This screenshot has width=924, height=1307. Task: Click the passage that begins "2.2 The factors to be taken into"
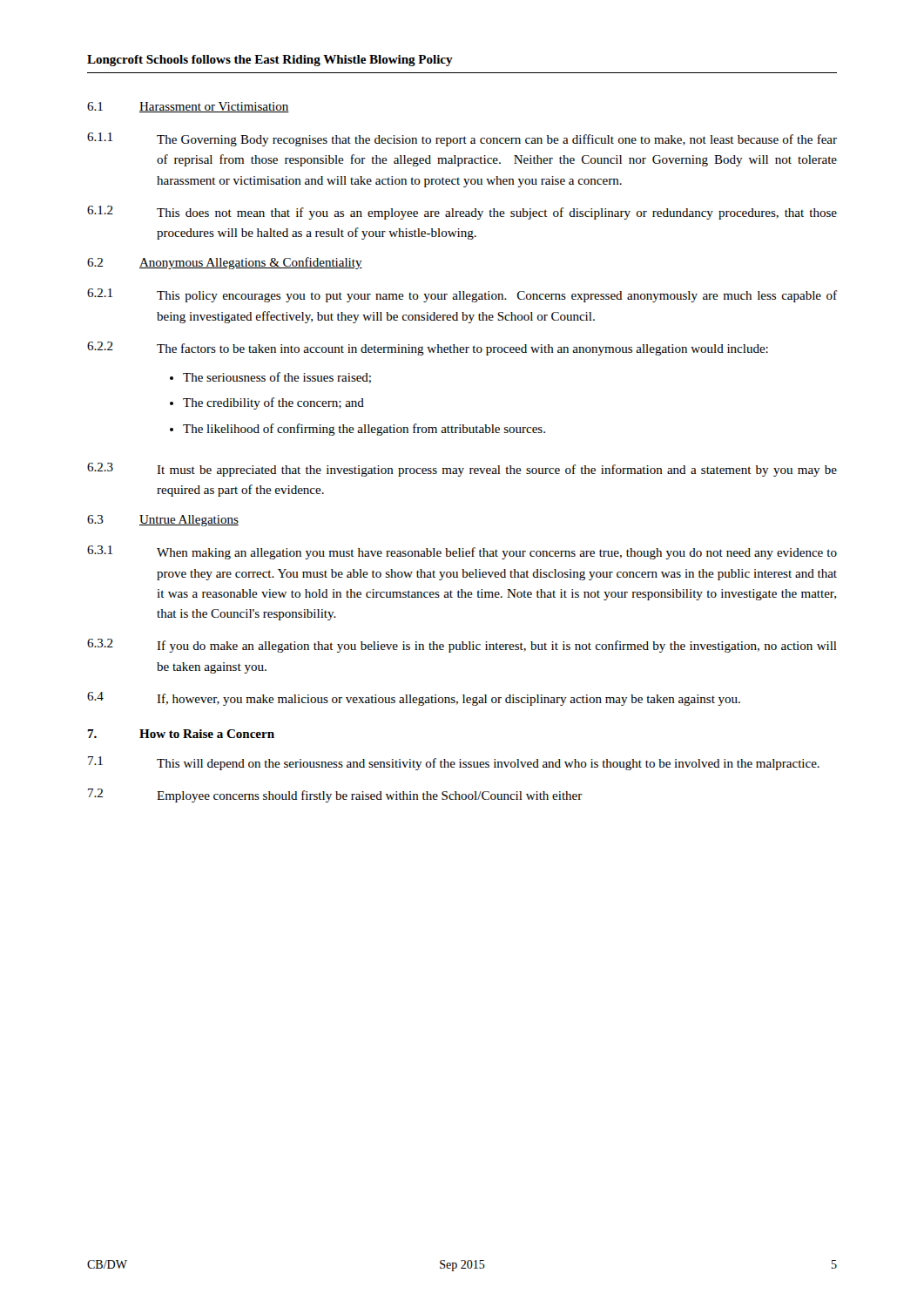coord(428,349)
